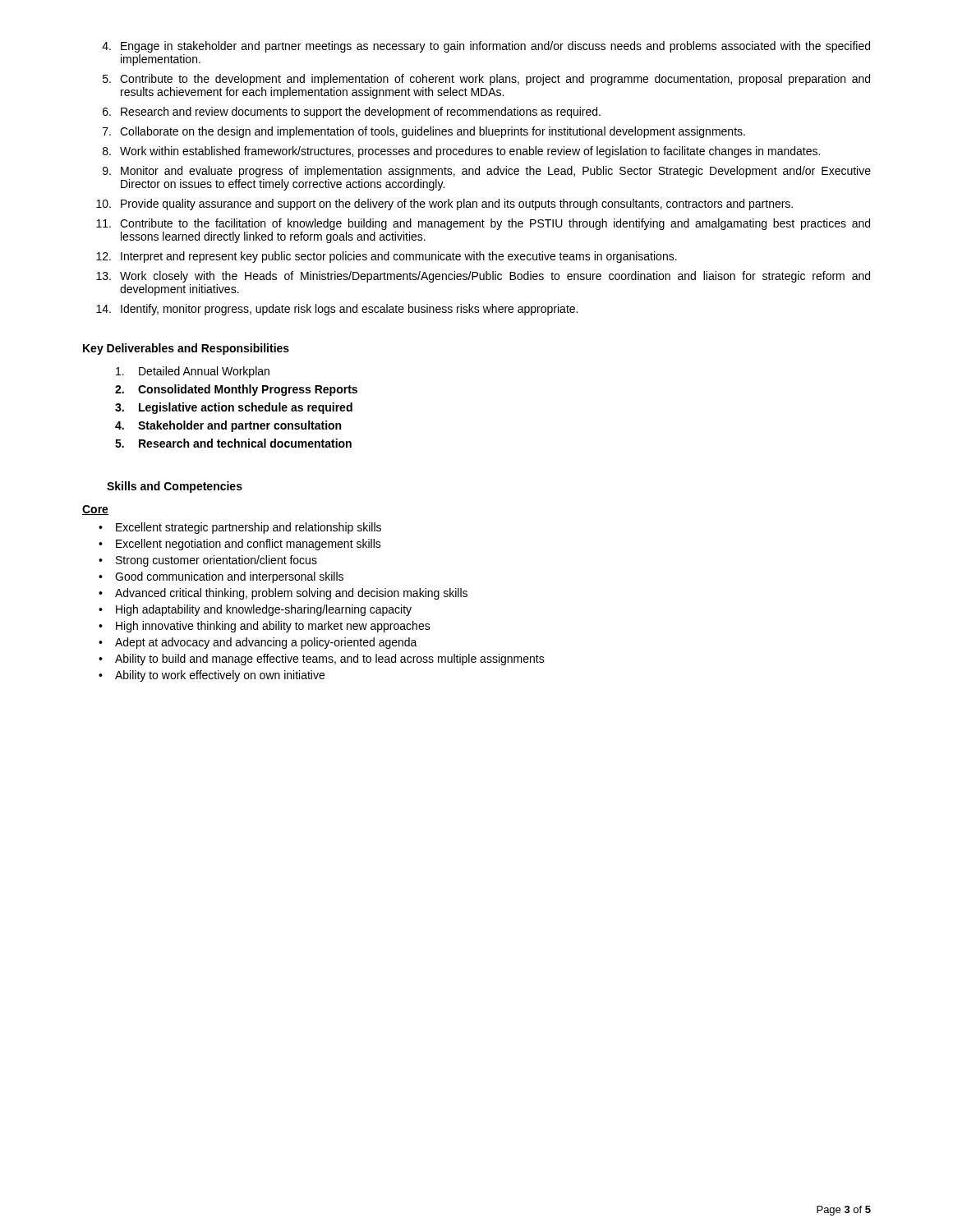Find the block on this page that starts "5. Contribute to"
The image size is (953, 1232).
[476, 85]
